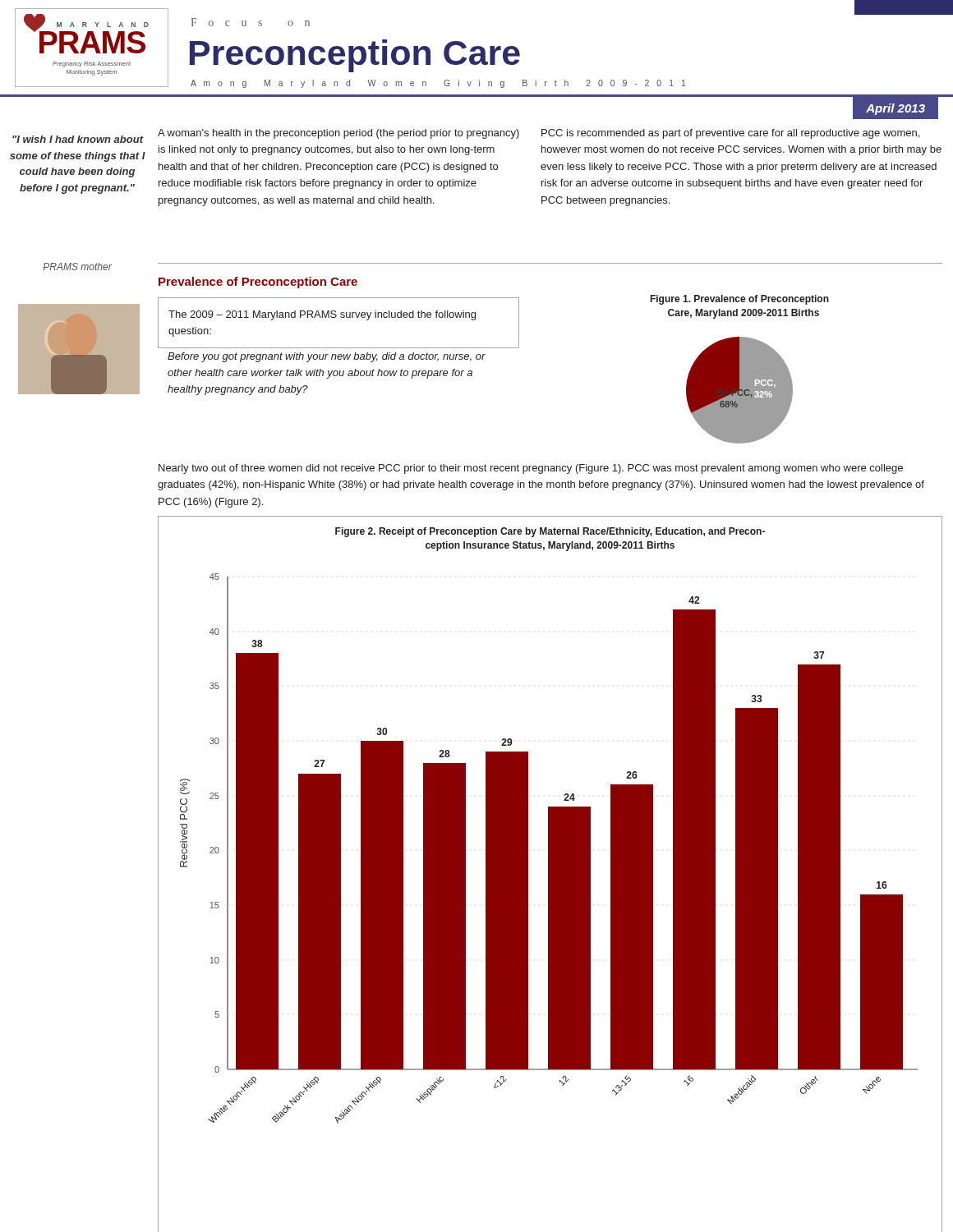The image size is (953, 1232).
Task: Find the bar chart
Action: coord(550,874)
